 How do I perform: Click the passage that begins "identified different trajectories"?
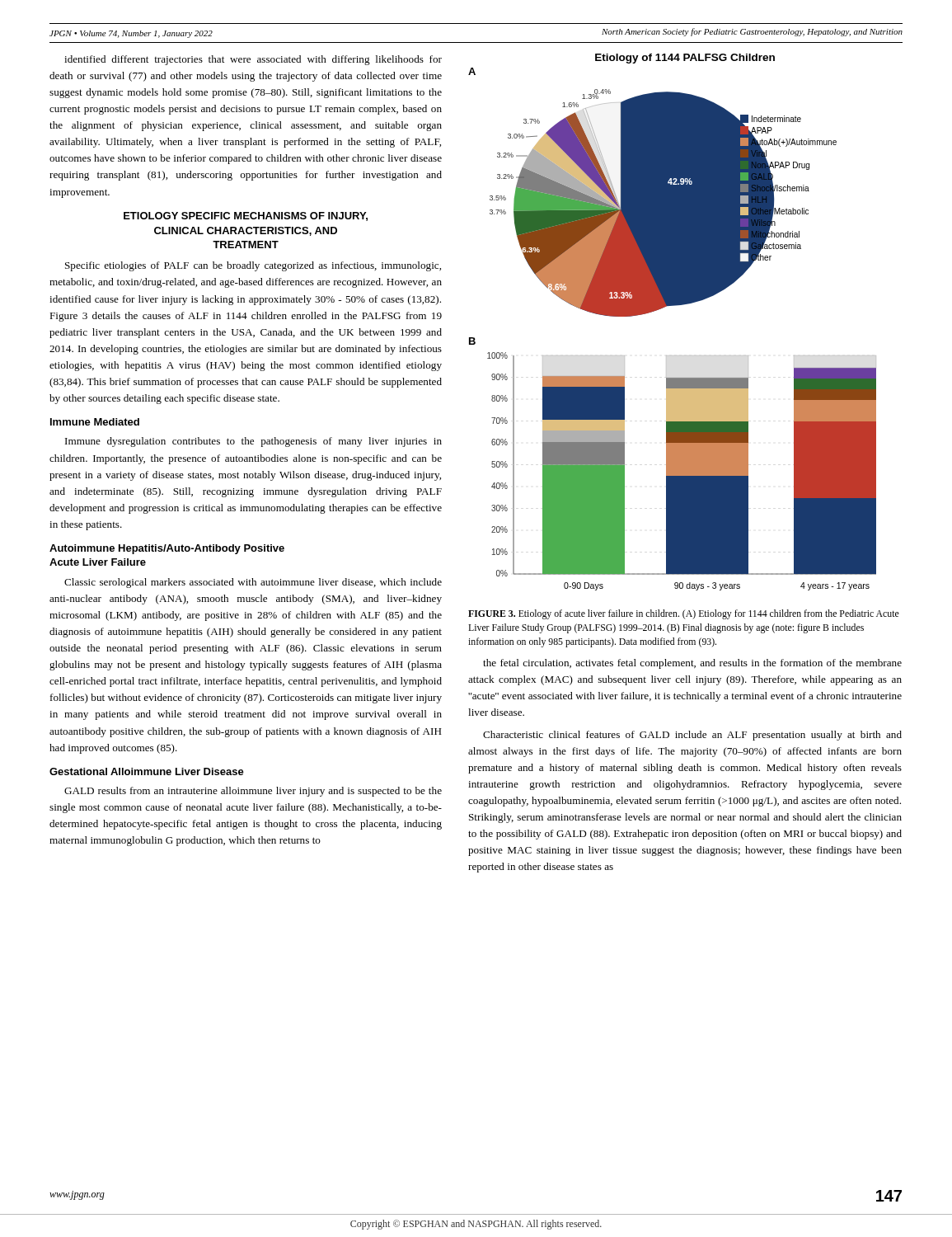pos(246,126)
